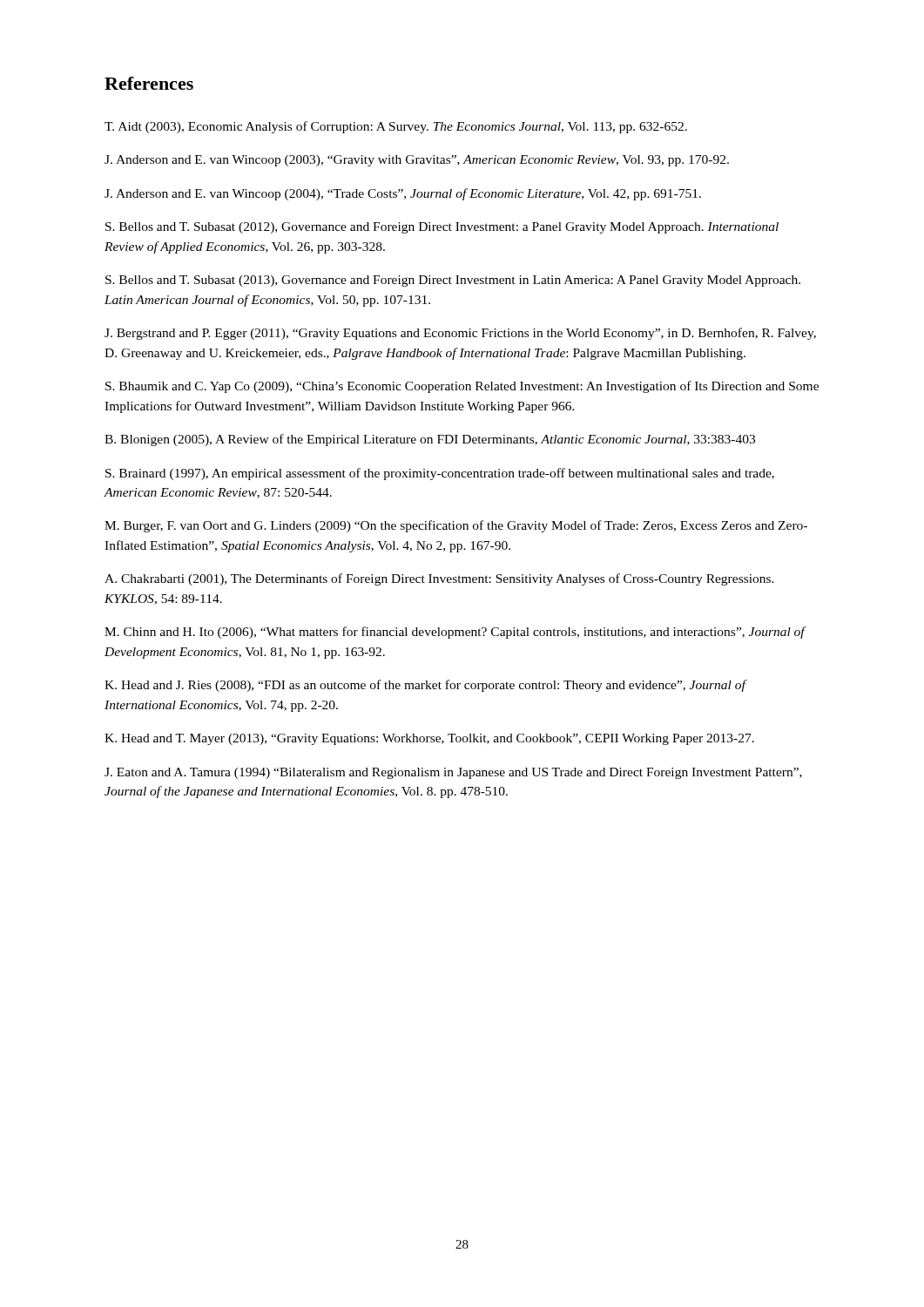
Task: Find the text starting "J. Bergstrand and P."
Action: tap(460, 342)
